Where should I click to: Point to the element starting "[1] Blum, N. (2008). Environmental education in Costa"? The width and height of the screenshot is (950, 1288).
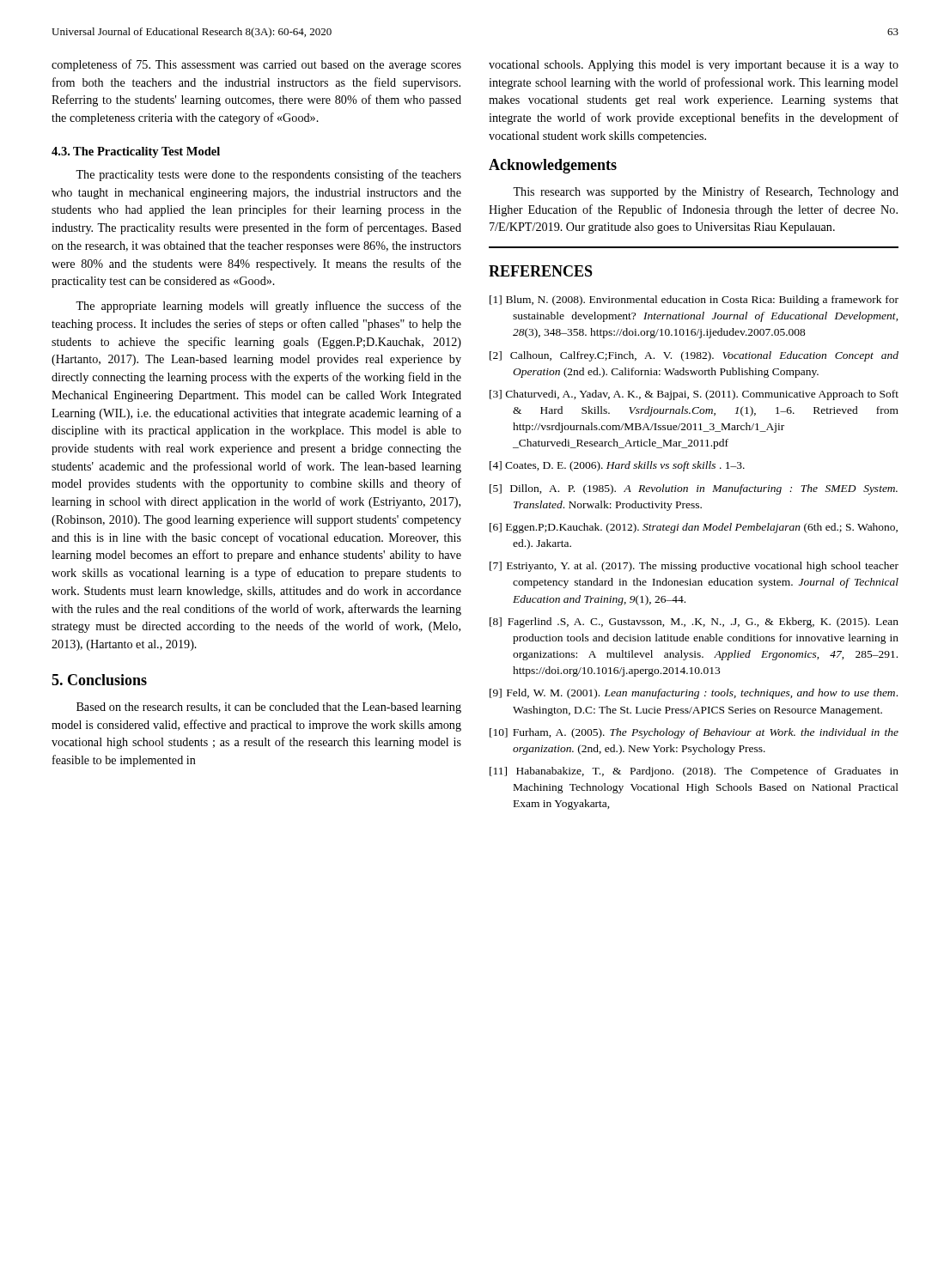coord(694,316)
